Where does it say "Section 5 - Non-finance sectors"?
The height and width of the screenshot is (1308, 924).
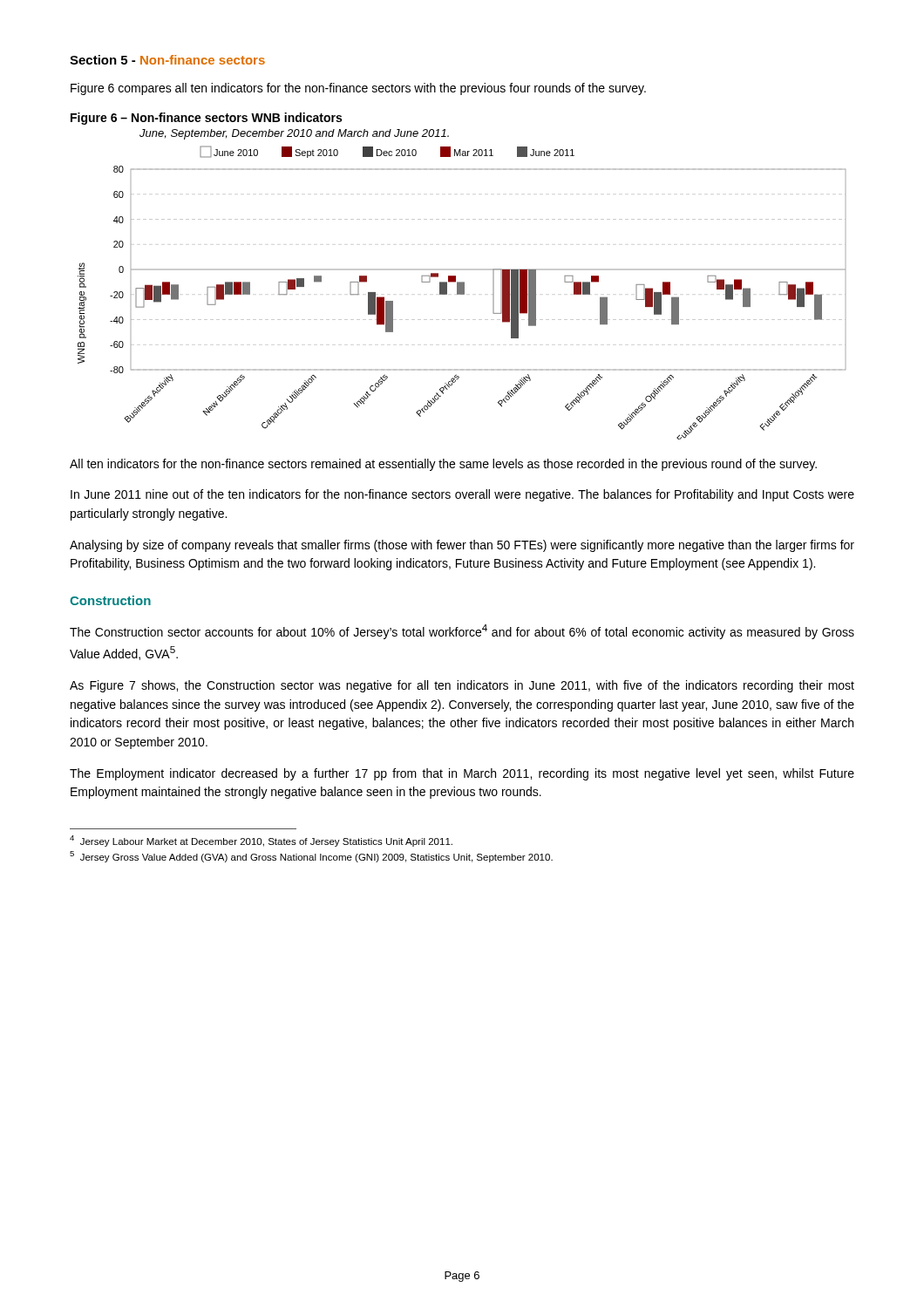coord(167,60)
